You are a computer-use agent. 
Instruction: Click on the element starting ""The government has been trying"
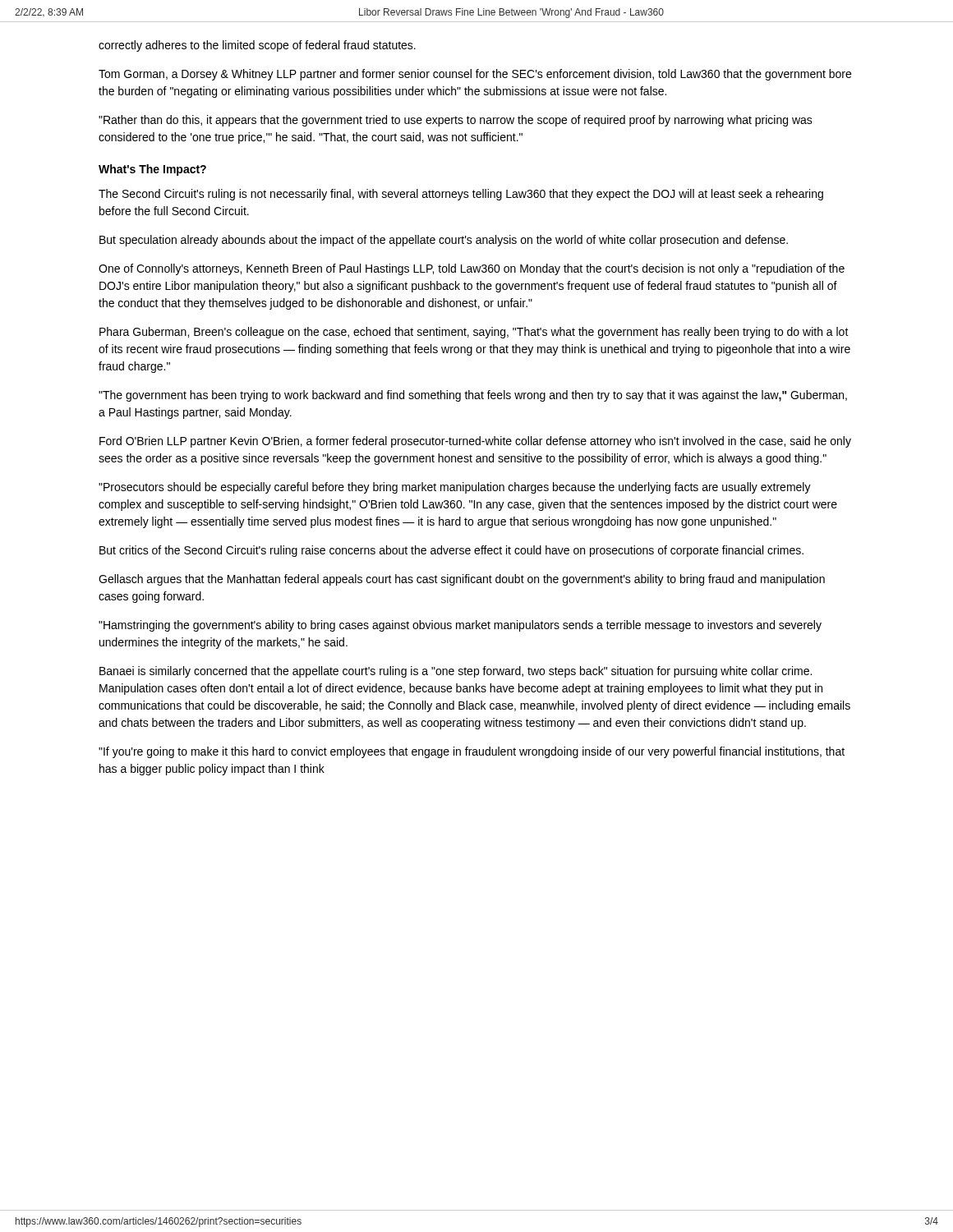[x=473, y=404]
